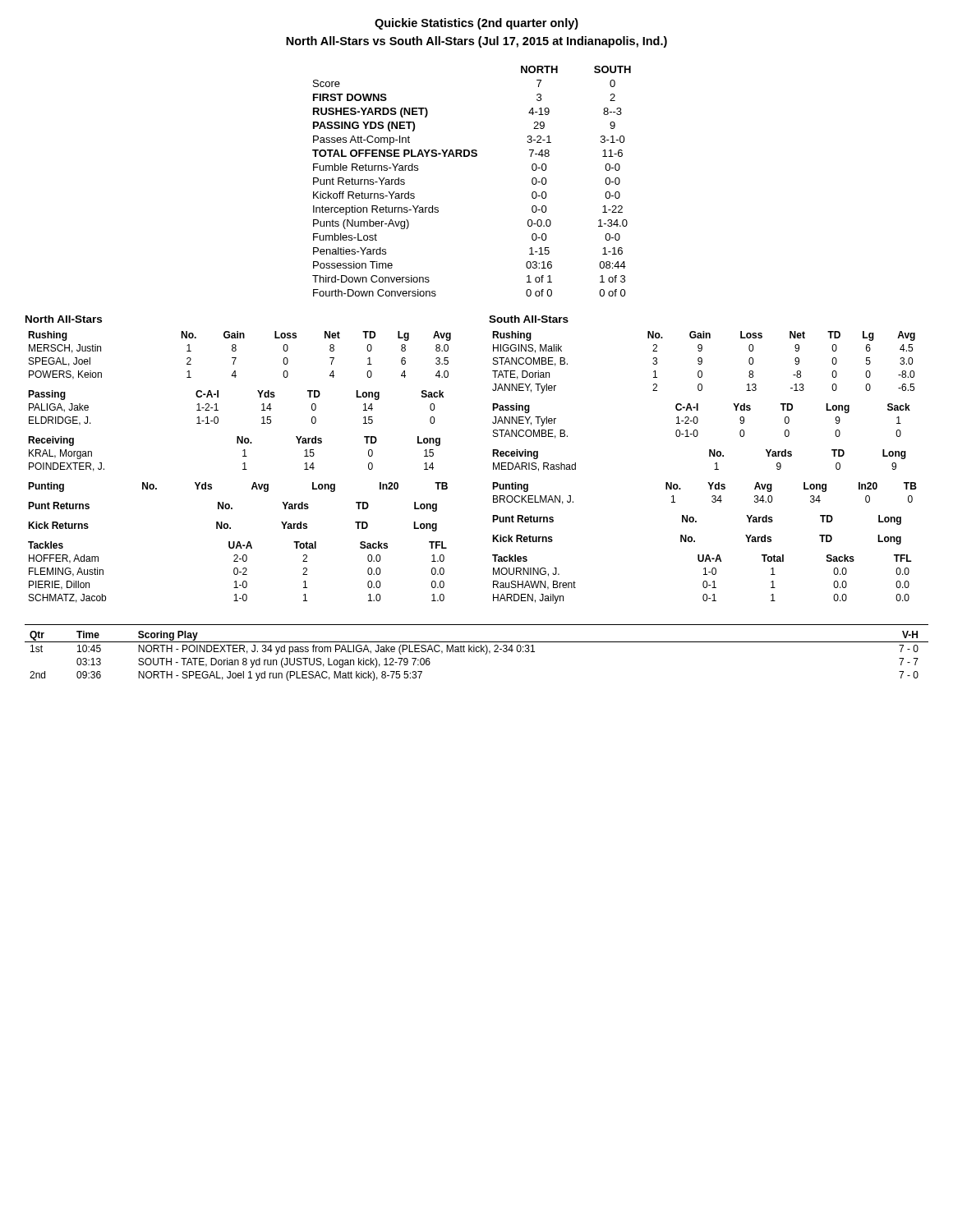Image resolution: width=953 pixels, height=1232 pixels.
Task: Point to the region starting "Quickie Statistics (2nd quarter only)North"
Action: coord(476,32)
